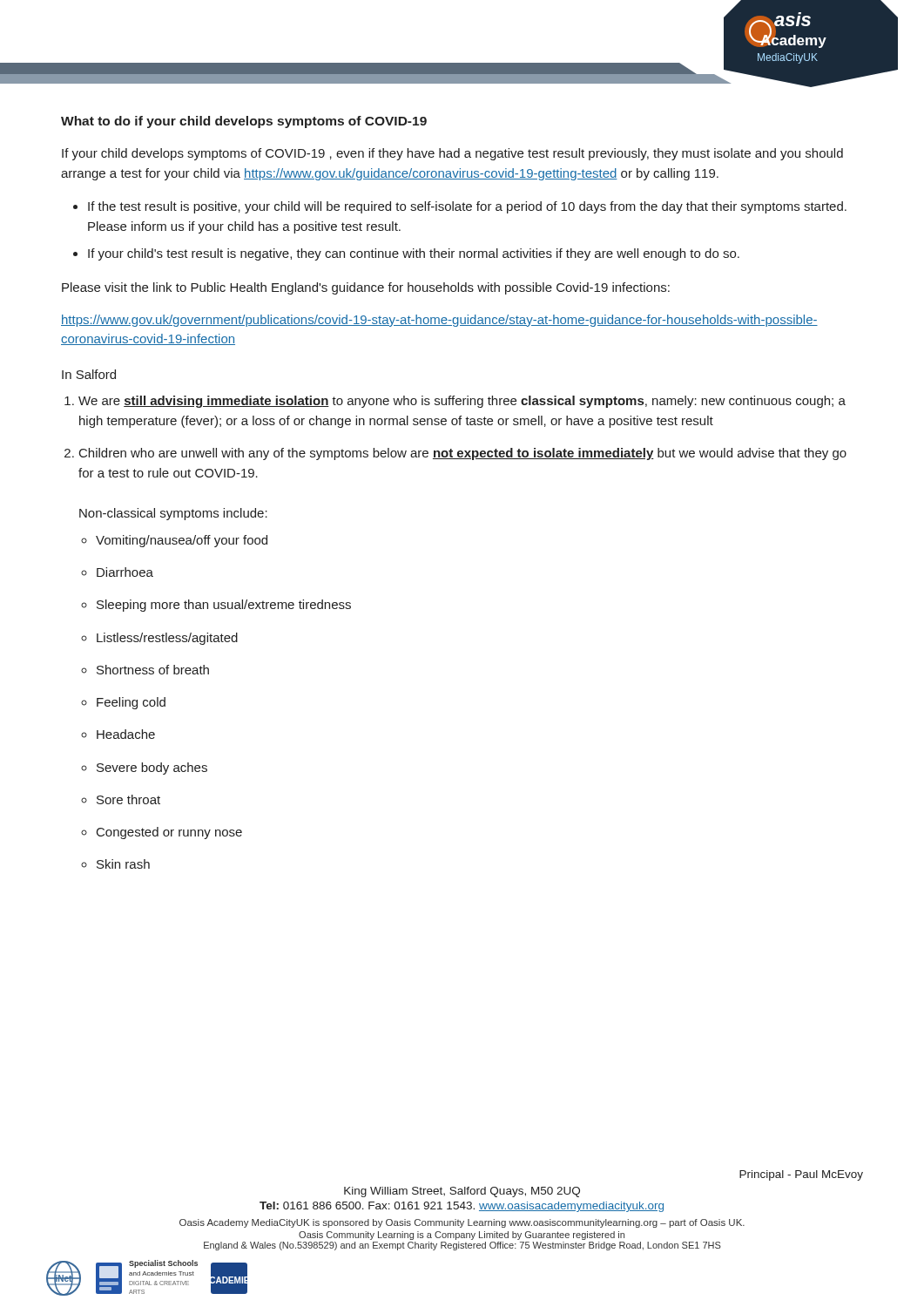Select the element starting "Children who are"
This screenshot has width=924, height=1307.
coord(463,454)
